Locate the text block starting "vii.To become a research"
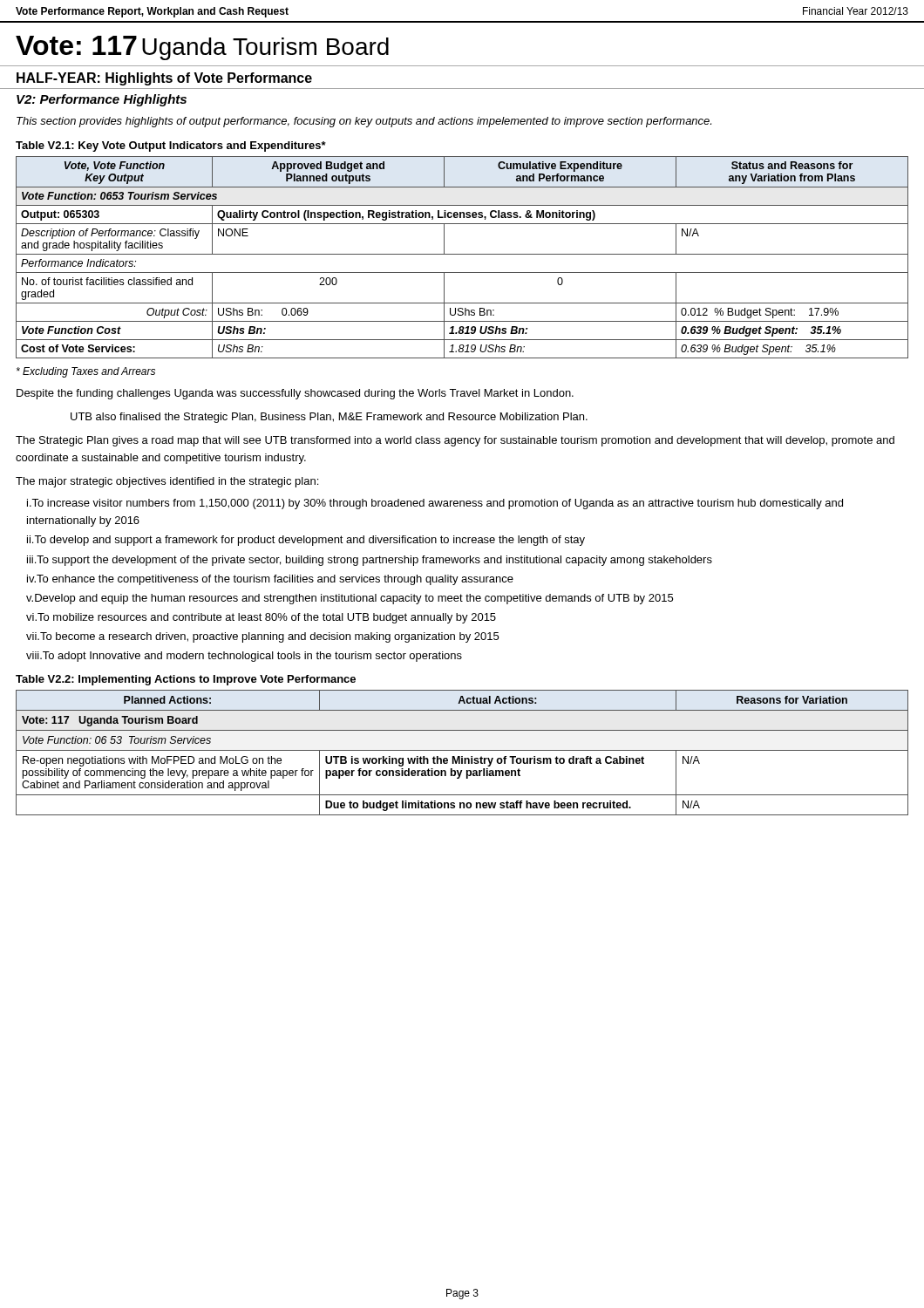Image resolution: width=924 pixels, height=1308 pixels. click(263, 636)
